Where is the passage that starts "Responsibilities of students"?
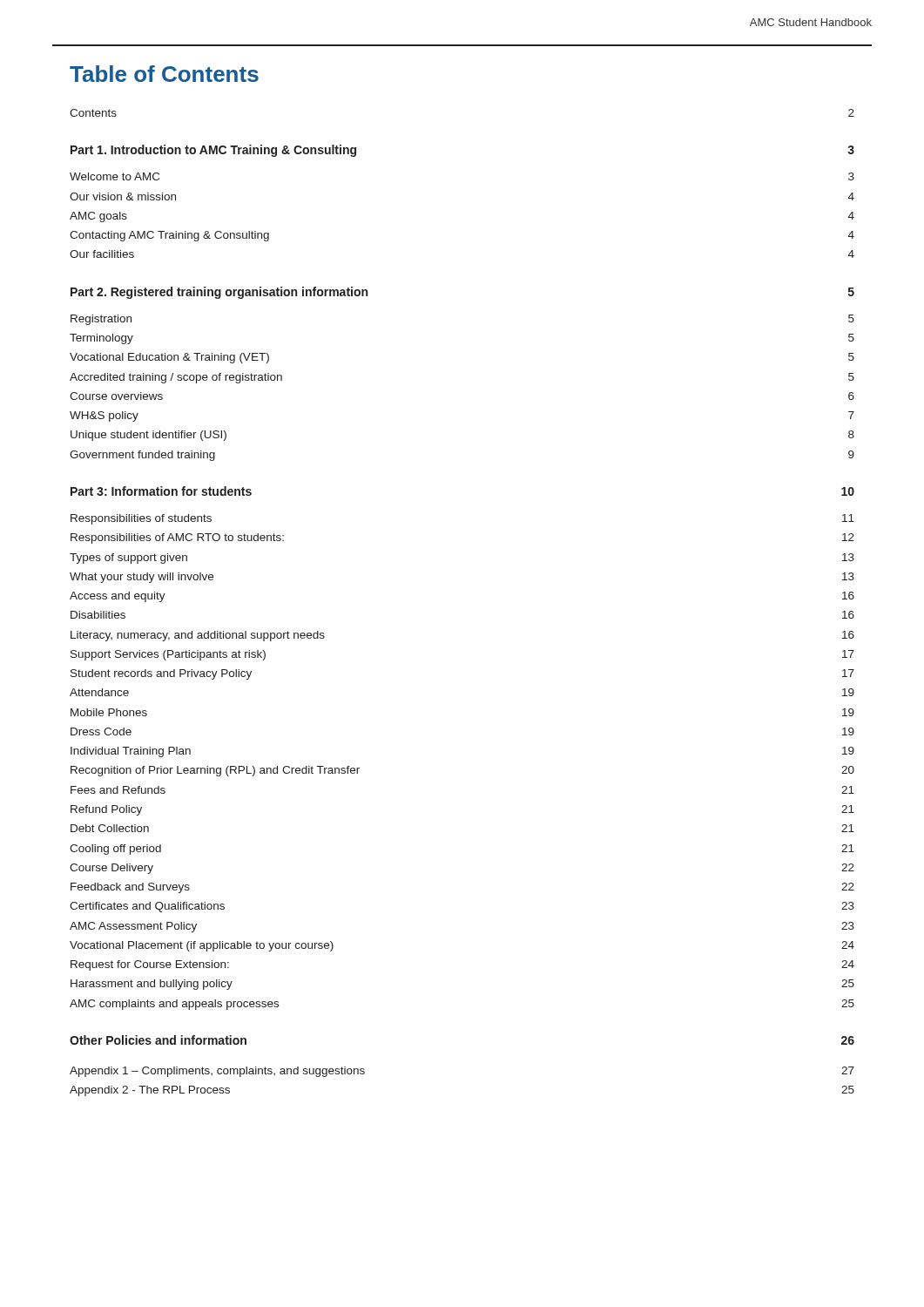 (145, 519)
